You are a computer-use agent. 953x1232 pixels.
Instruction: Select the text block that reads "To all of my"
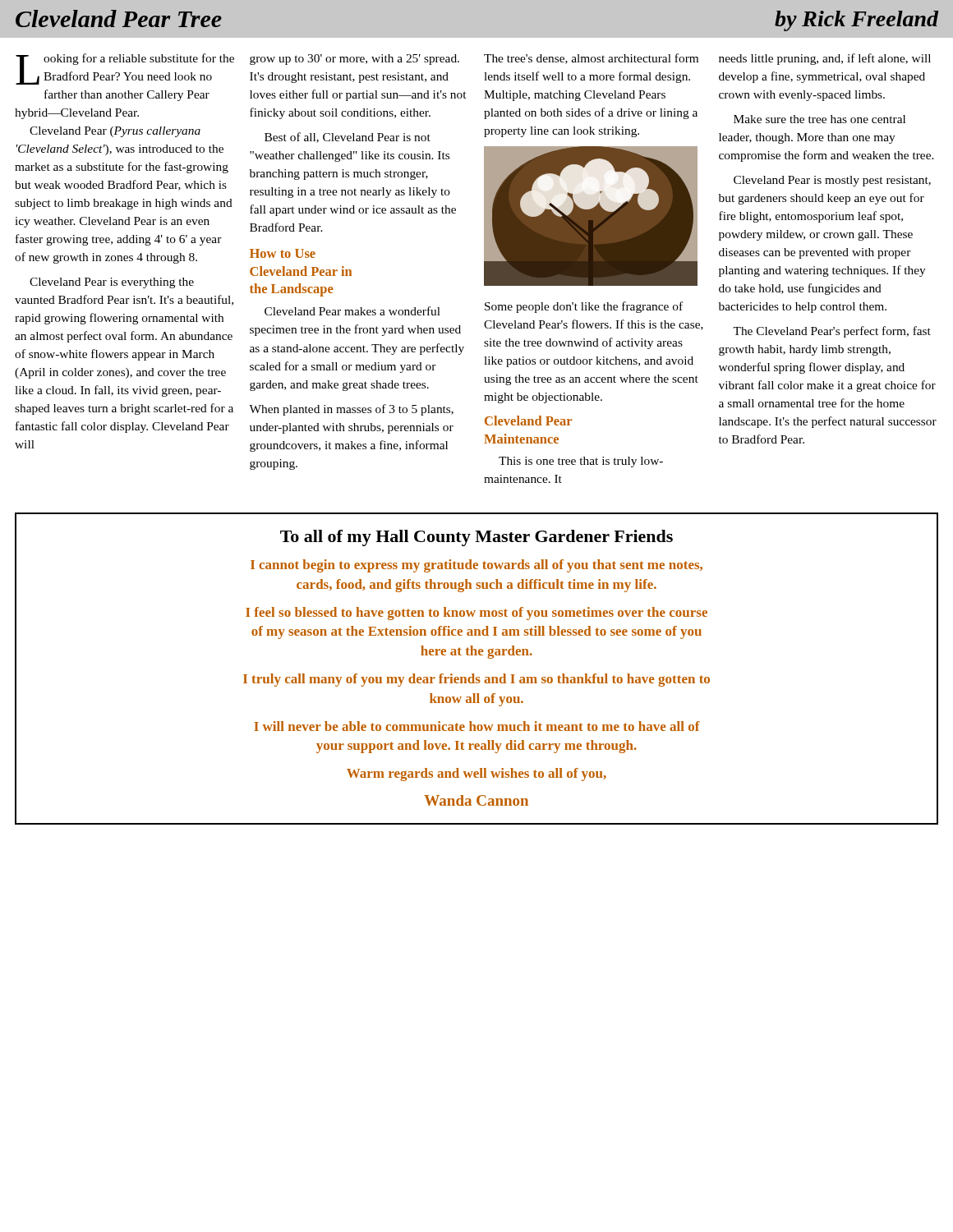pyautogui.click(x=476, y=668)
